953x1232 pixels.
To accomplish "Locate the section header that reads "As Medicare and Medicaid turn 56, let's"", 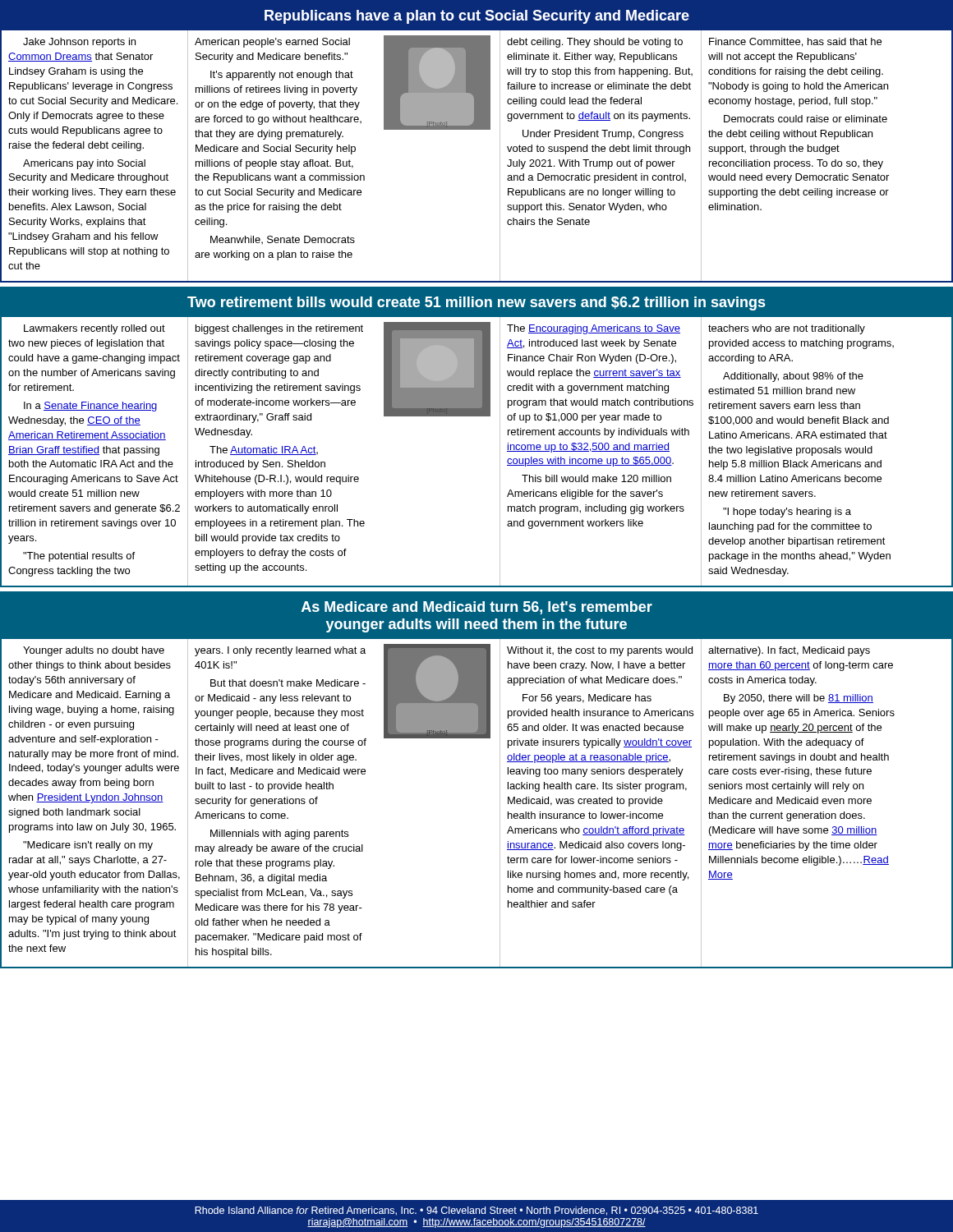I will pos(476,780).
